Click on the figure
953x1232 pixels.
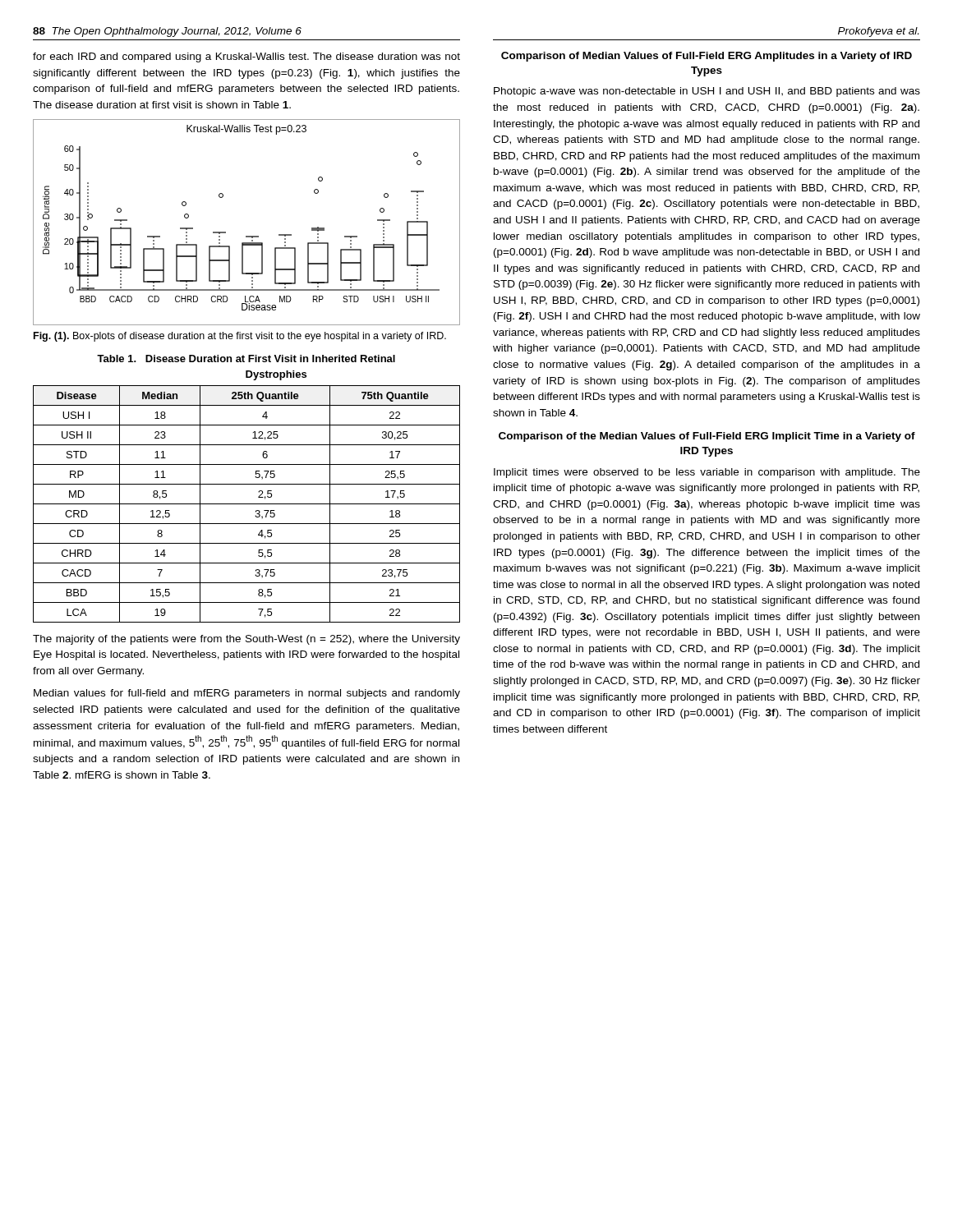246,222
